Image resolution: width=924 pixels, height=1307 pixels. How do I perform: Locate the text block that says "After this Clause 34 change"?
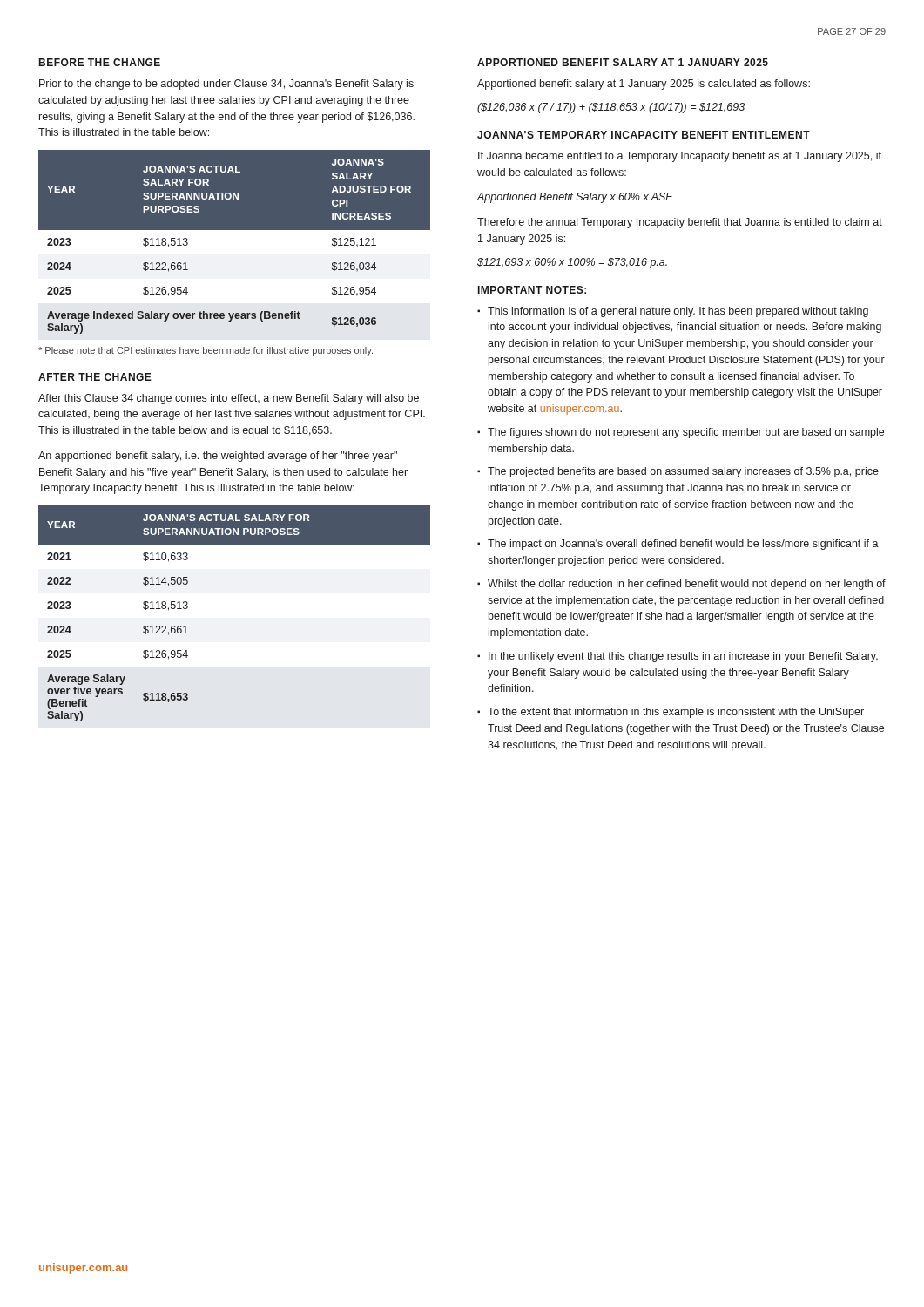pyautogui.click(x=232, y=414)
